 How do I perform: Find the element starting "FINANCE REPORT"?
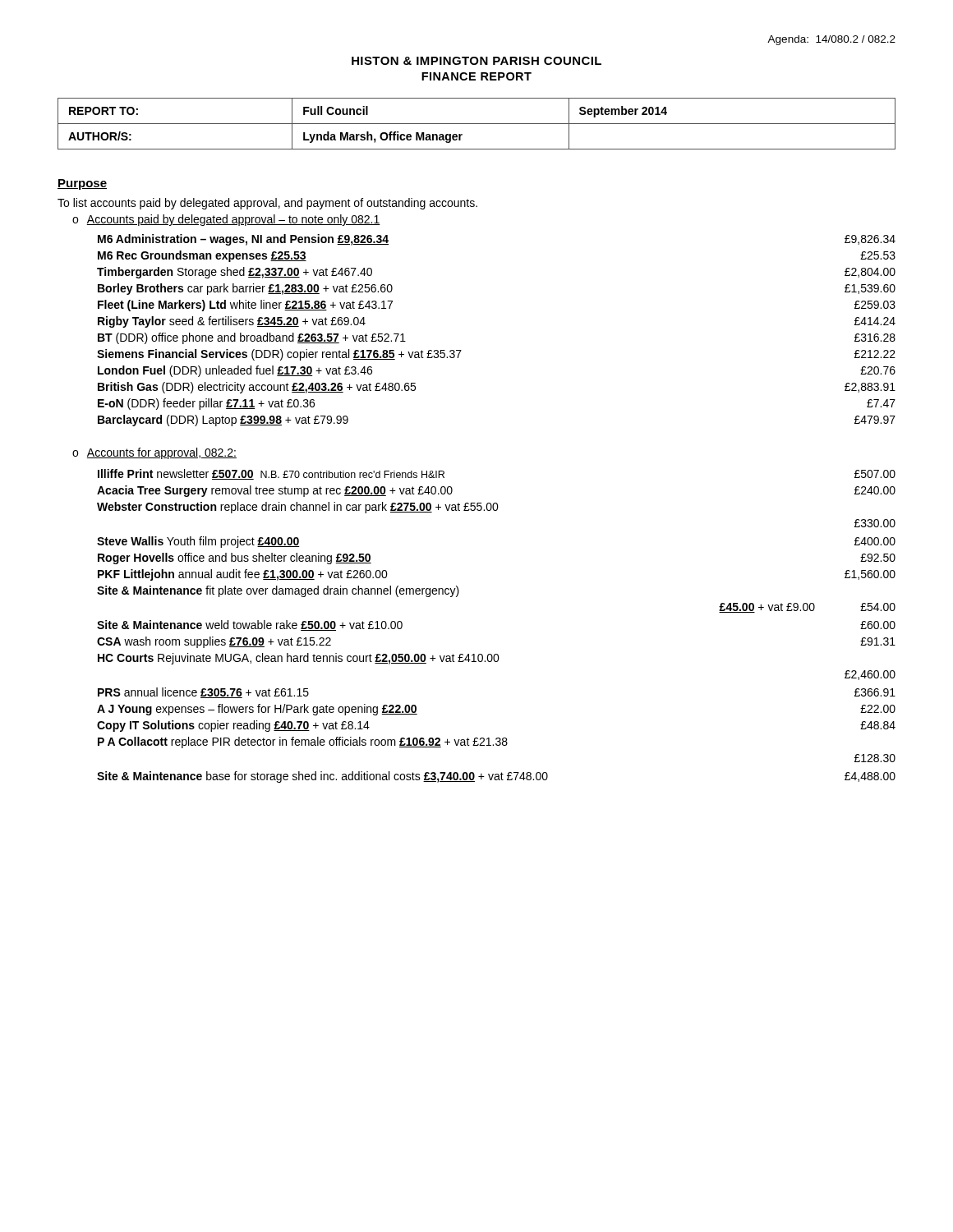pyautogui.click(x=476, y=76)
